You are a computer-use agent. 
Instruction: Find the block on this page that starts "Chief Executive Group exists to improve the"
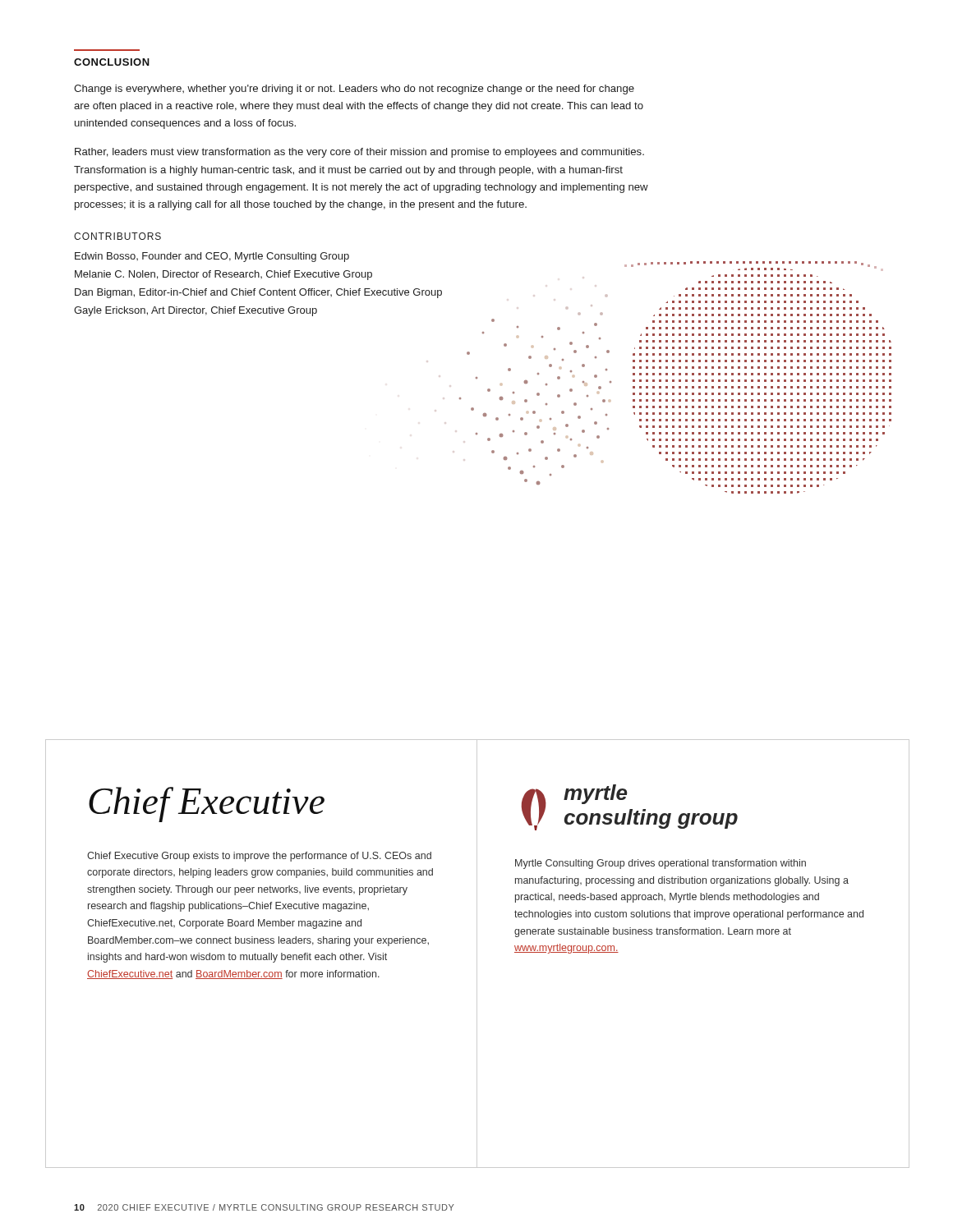click(263, 915)
